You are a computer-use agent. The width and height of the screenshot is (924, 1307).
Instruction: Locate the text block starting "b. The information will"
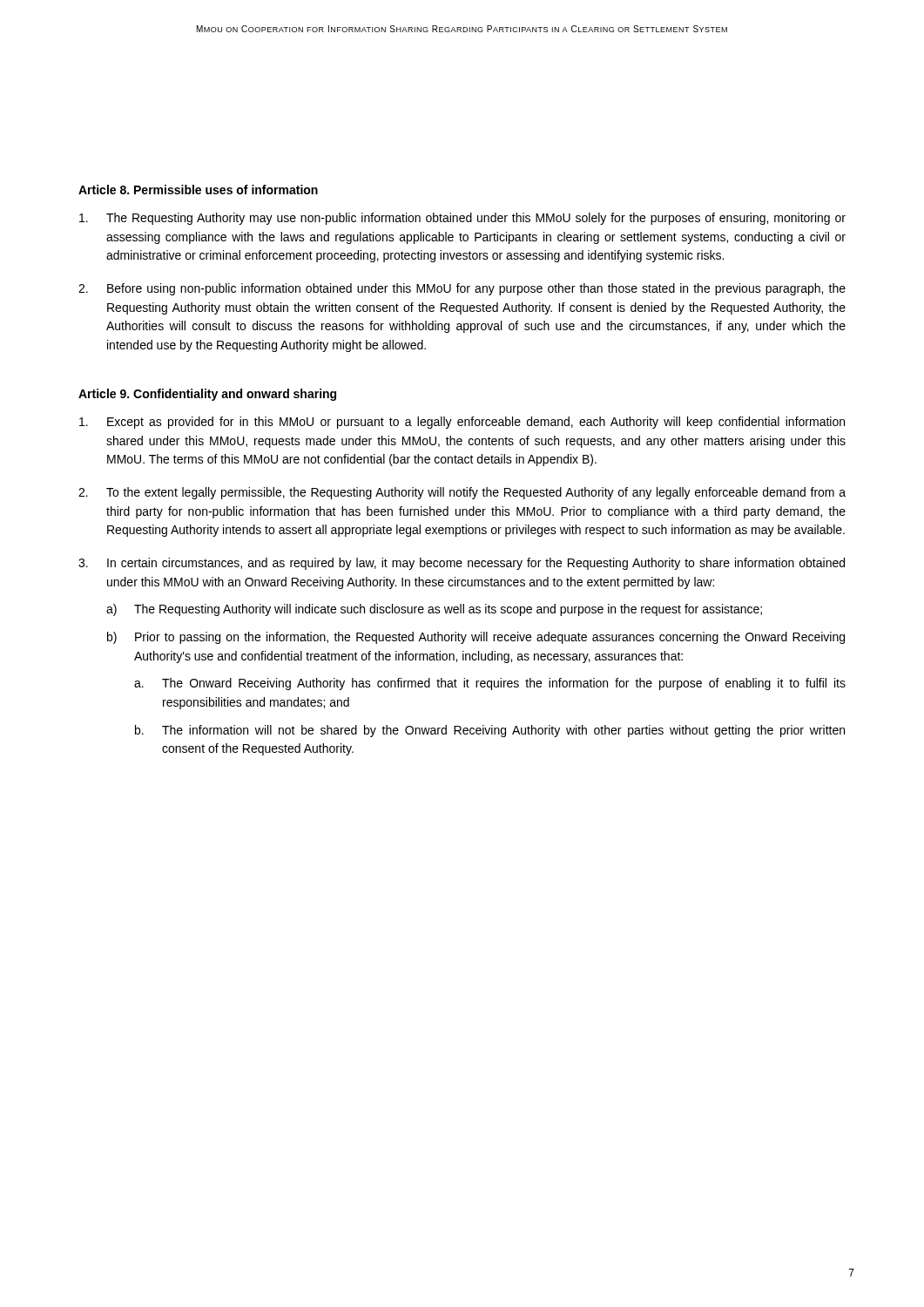tap(490, 740)
